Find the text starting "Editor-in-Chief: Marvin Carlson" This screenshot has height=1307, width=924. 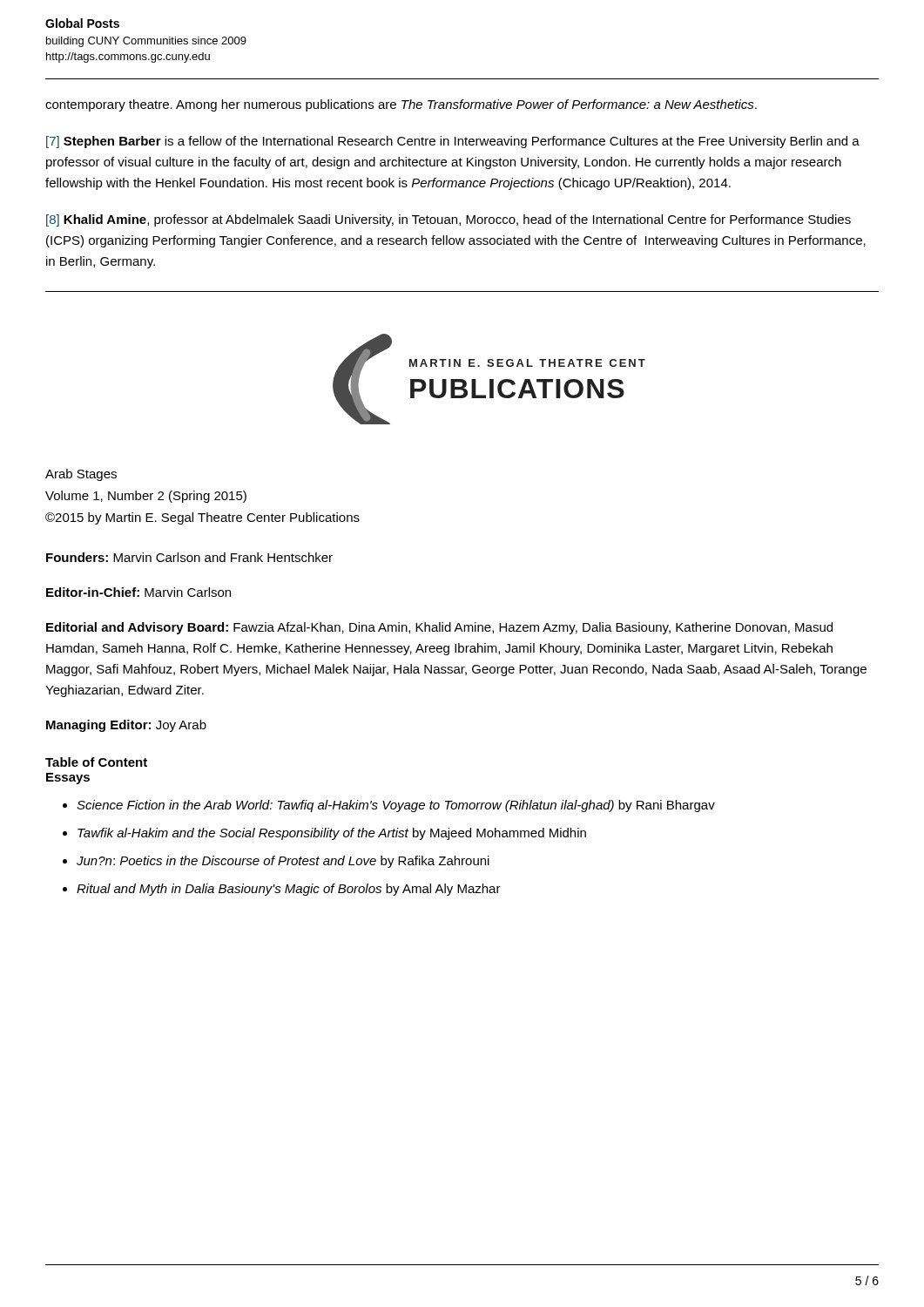tap(139, 592)
